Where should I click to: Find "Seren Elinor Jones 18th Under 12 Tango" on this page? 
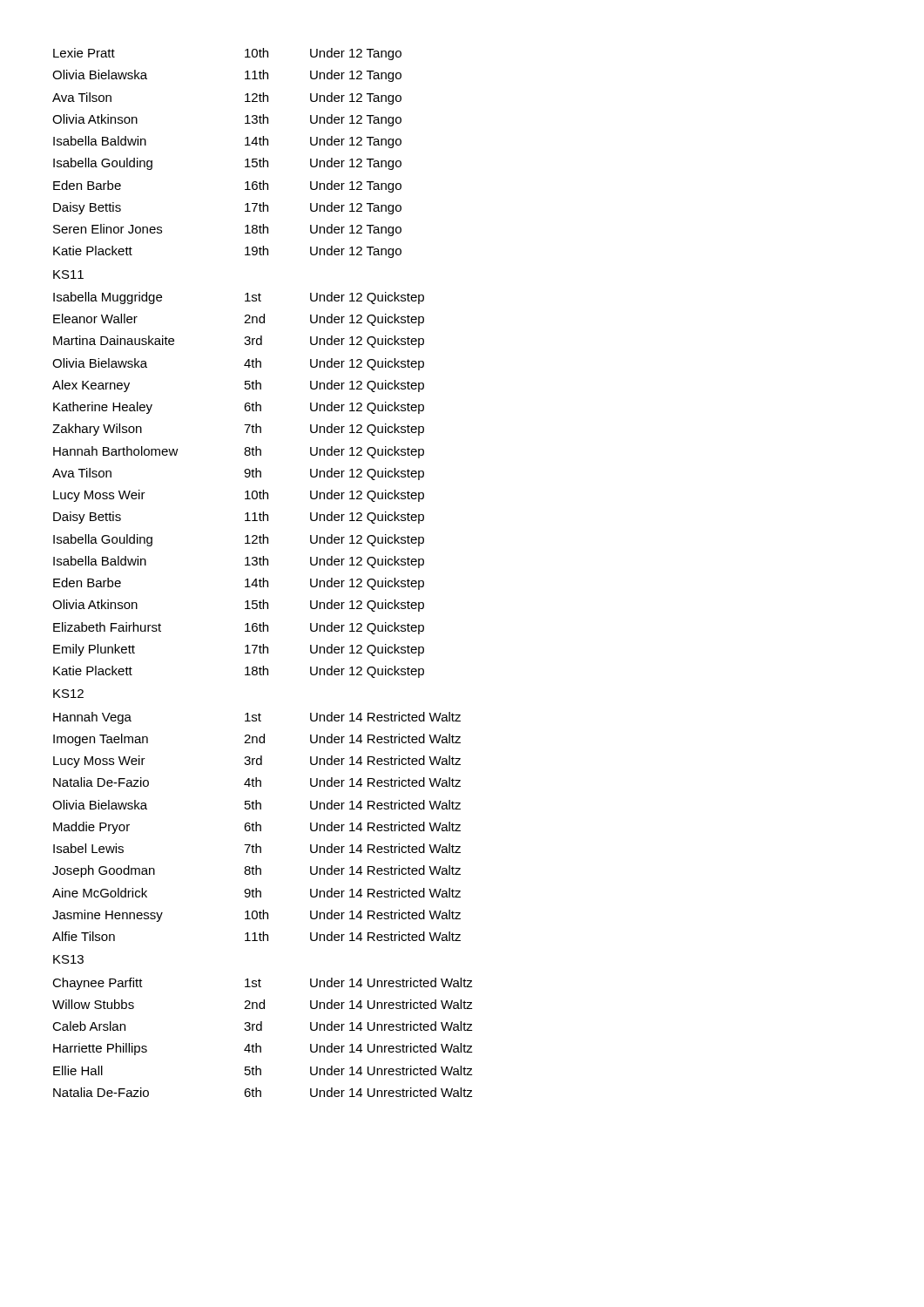coord(311,229)
